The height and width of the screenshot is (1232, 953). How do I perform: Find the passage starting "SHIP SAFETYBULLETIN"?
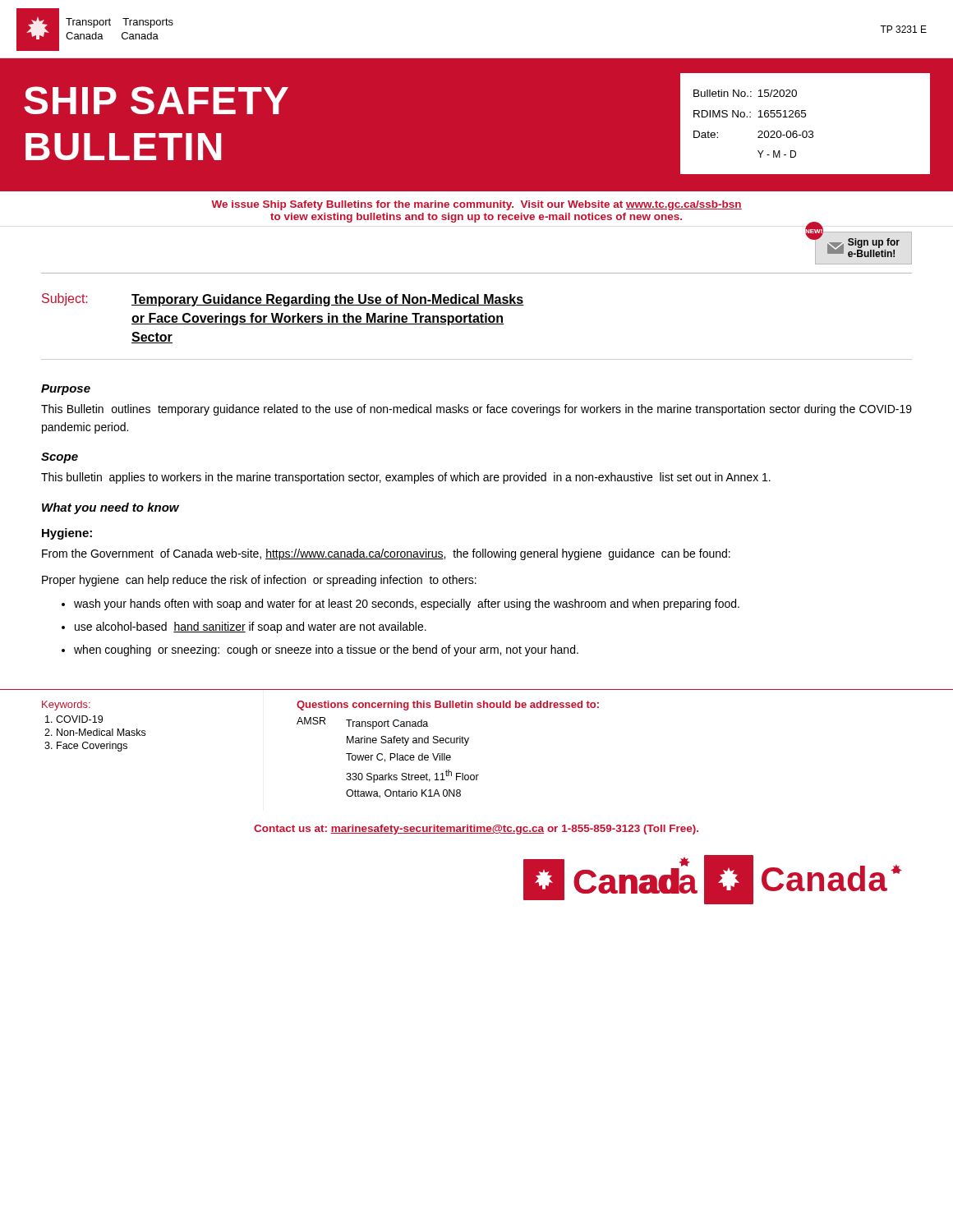pyautogui.click(x=156, y=124)
